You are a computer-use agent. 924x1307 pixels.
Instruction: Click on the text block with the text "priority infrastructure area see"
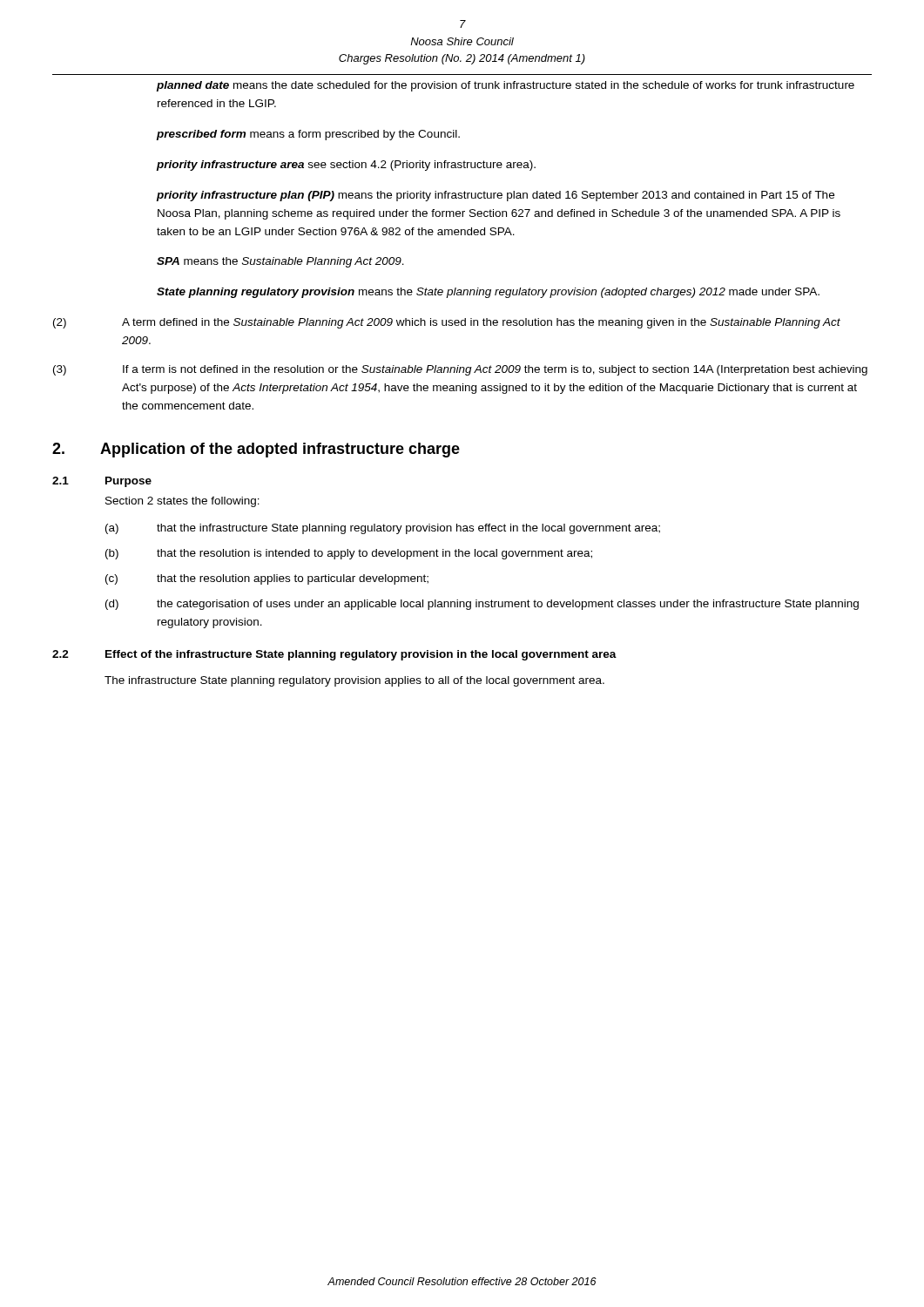pyautogui.click(x=347, y=164)
